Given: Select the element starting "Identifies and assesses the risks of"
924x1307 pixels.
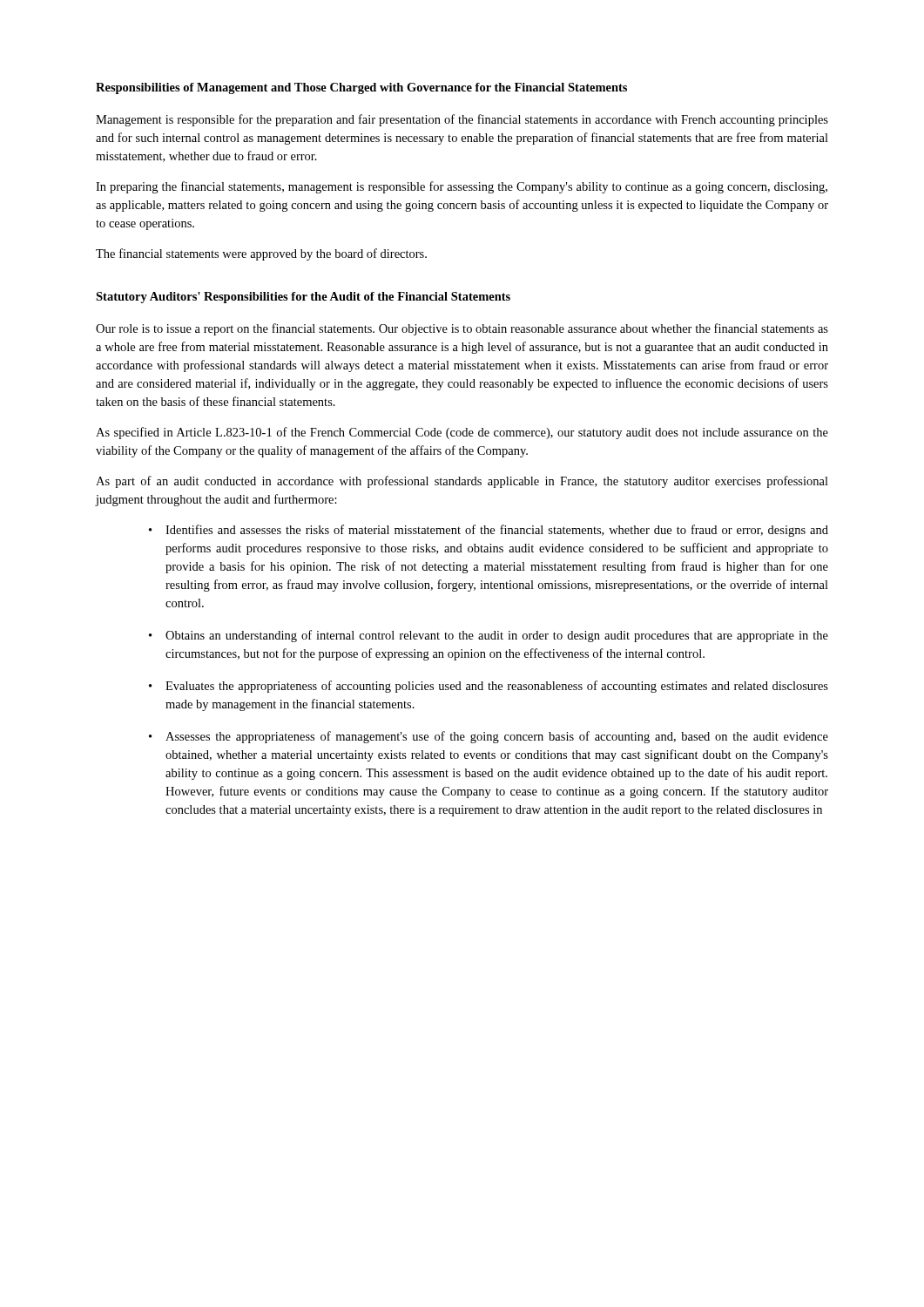Looking at the screenshot, I should 497,567.
